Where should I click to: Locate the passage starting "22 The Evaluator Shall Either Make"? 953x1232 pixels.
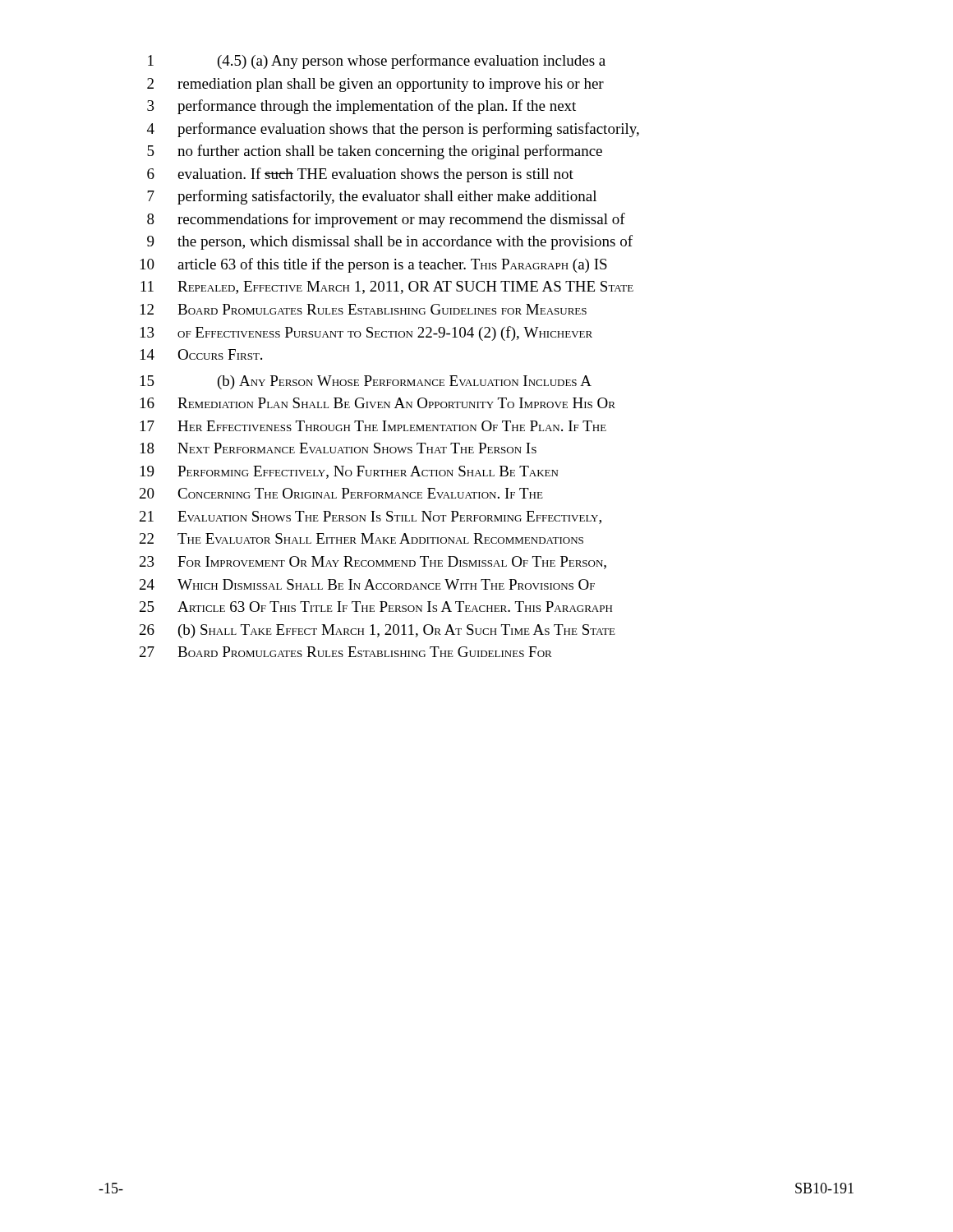point(485,539)
